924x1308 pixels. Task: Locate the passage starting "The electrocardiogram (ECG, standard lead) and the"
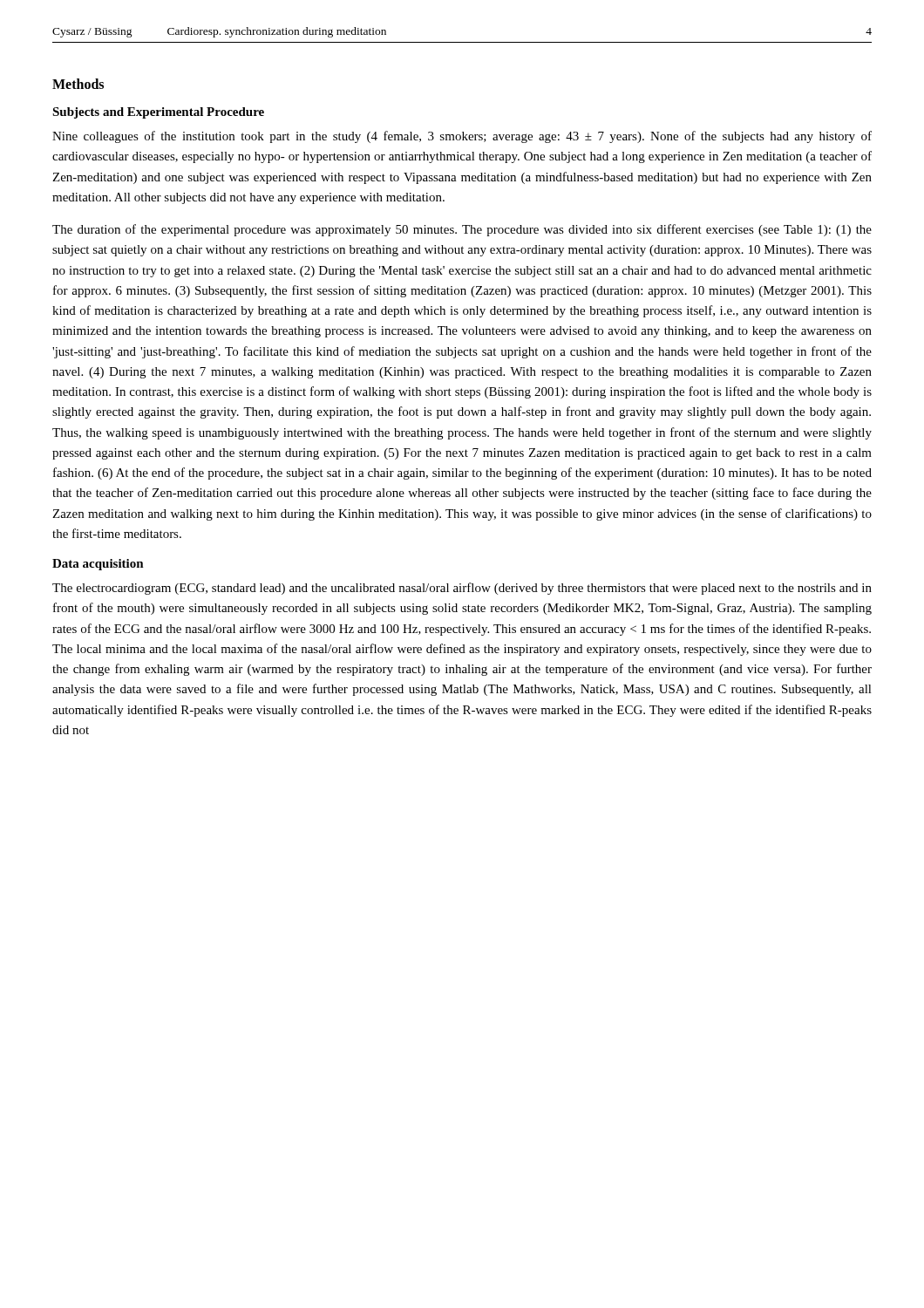[462, 659]
